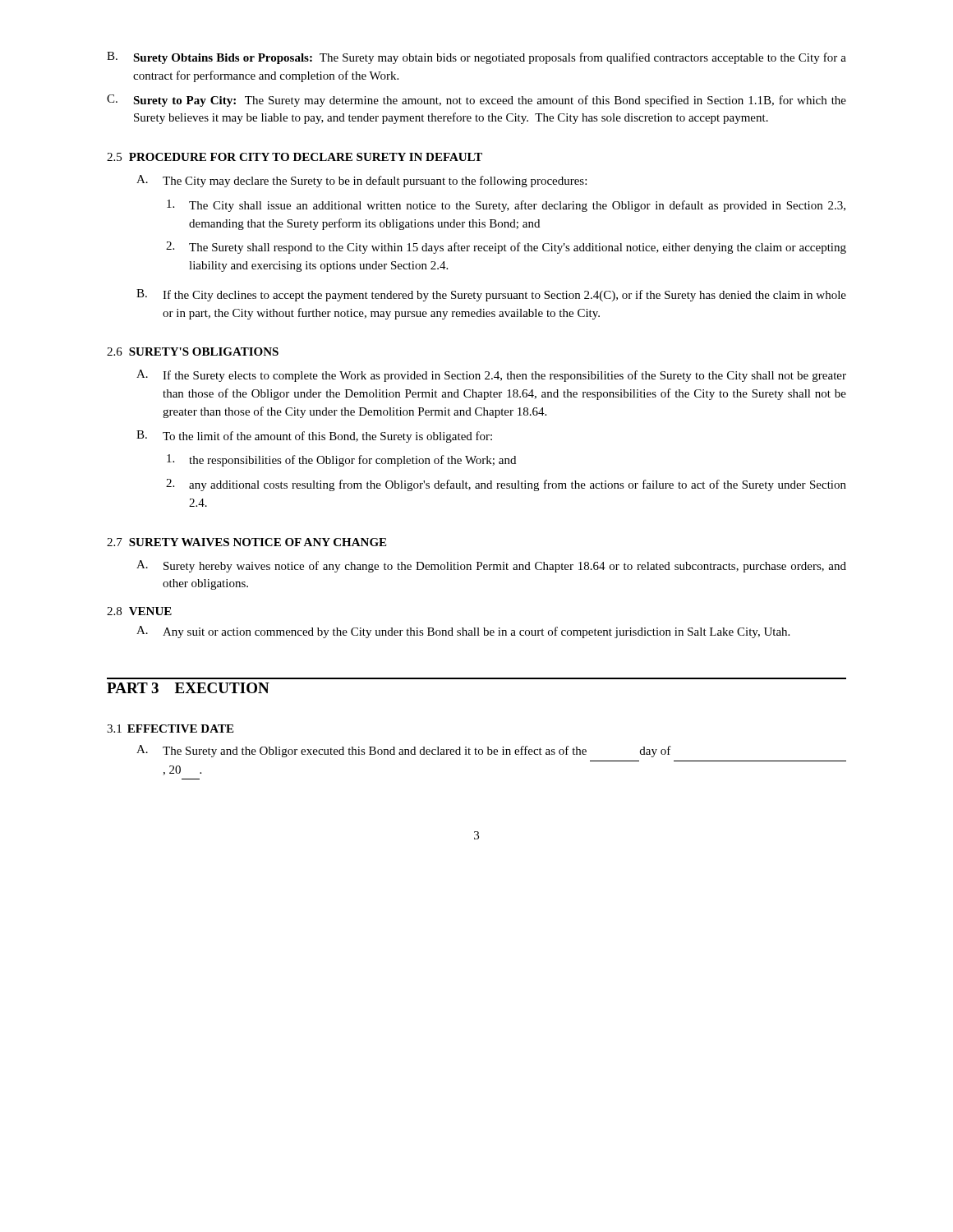
Task: Locate the block of text that opens with "The City shall issue an"
Action: pyautogui.click(x=506, y=215)
